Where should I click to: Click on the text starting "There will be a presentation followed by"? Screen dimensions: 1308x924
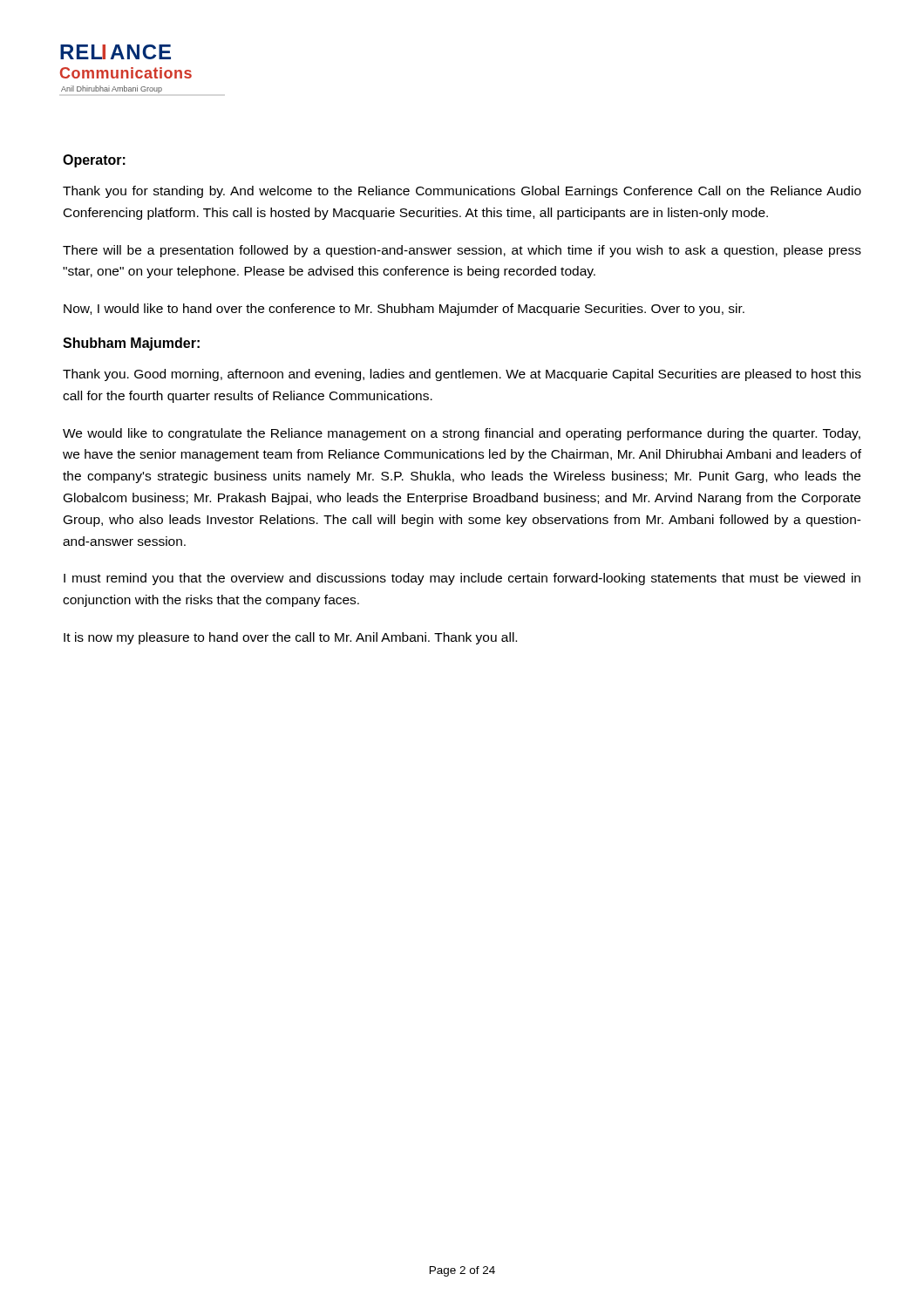(462, 260)
